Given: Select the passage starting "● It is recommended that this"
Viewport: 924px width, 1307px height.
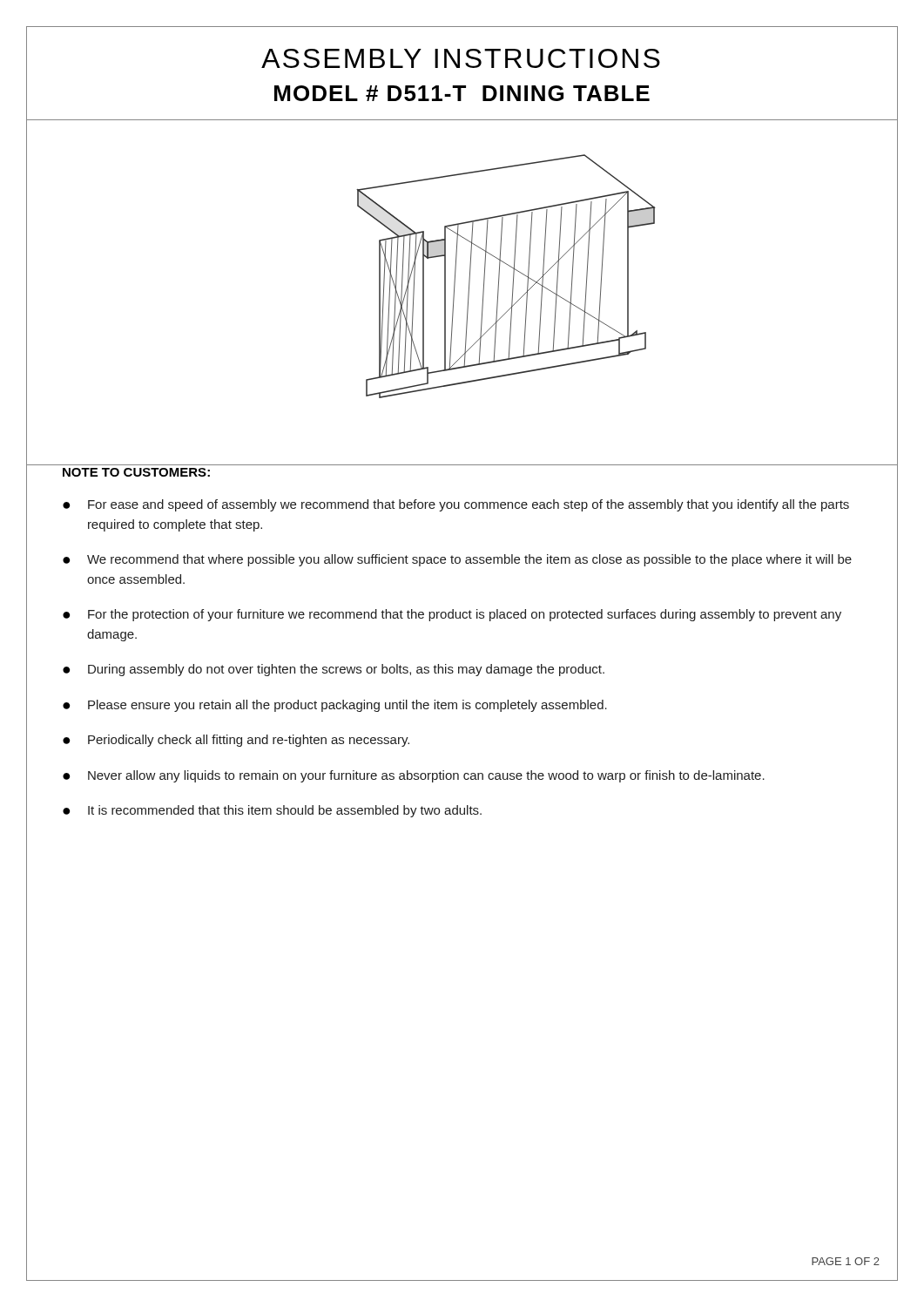Looking at the screenshot, I should [272, 811].
